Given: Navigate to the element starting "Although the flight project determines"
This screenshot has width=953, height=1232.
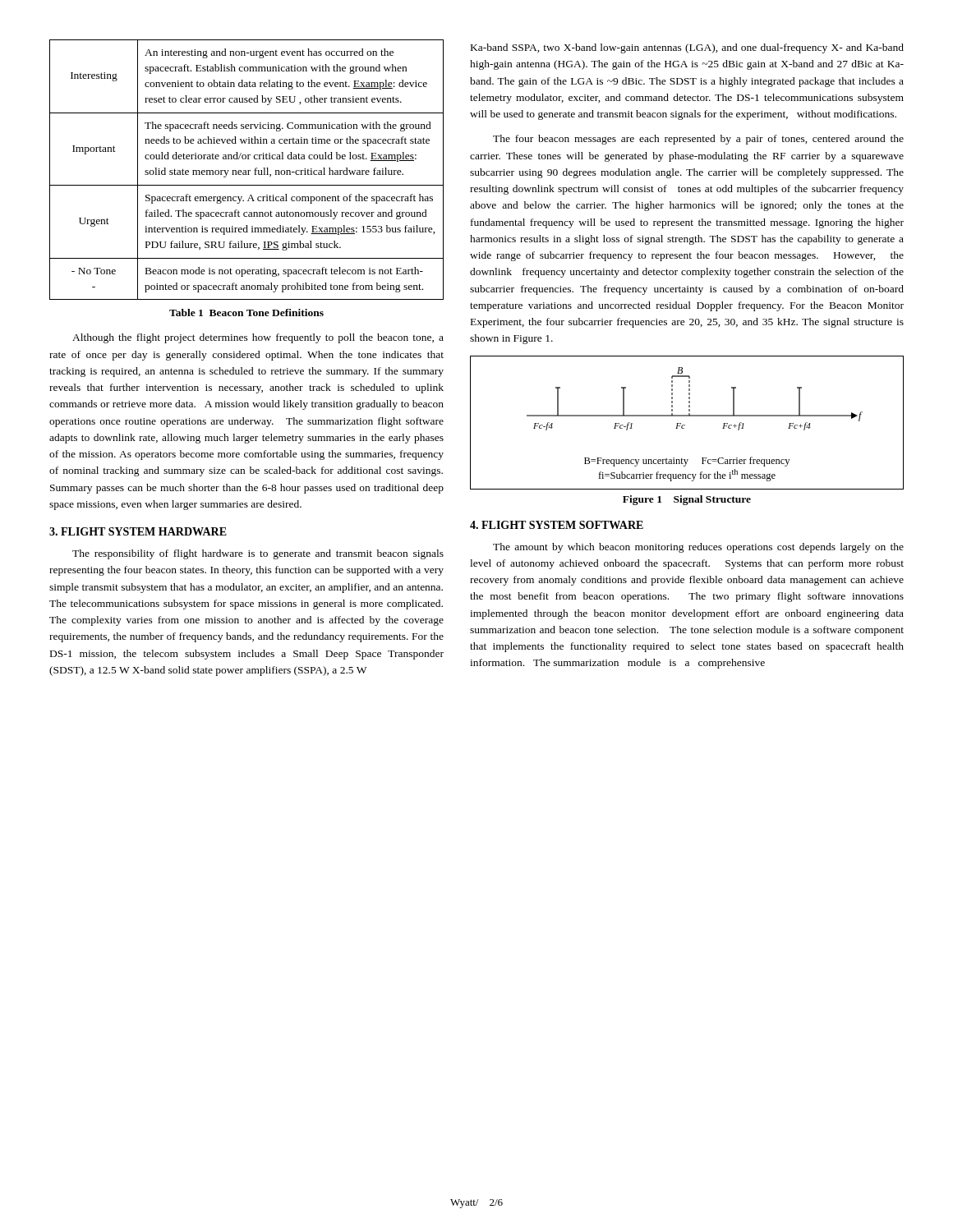Looking at the screenshot, I should click(x=246, y=421).
